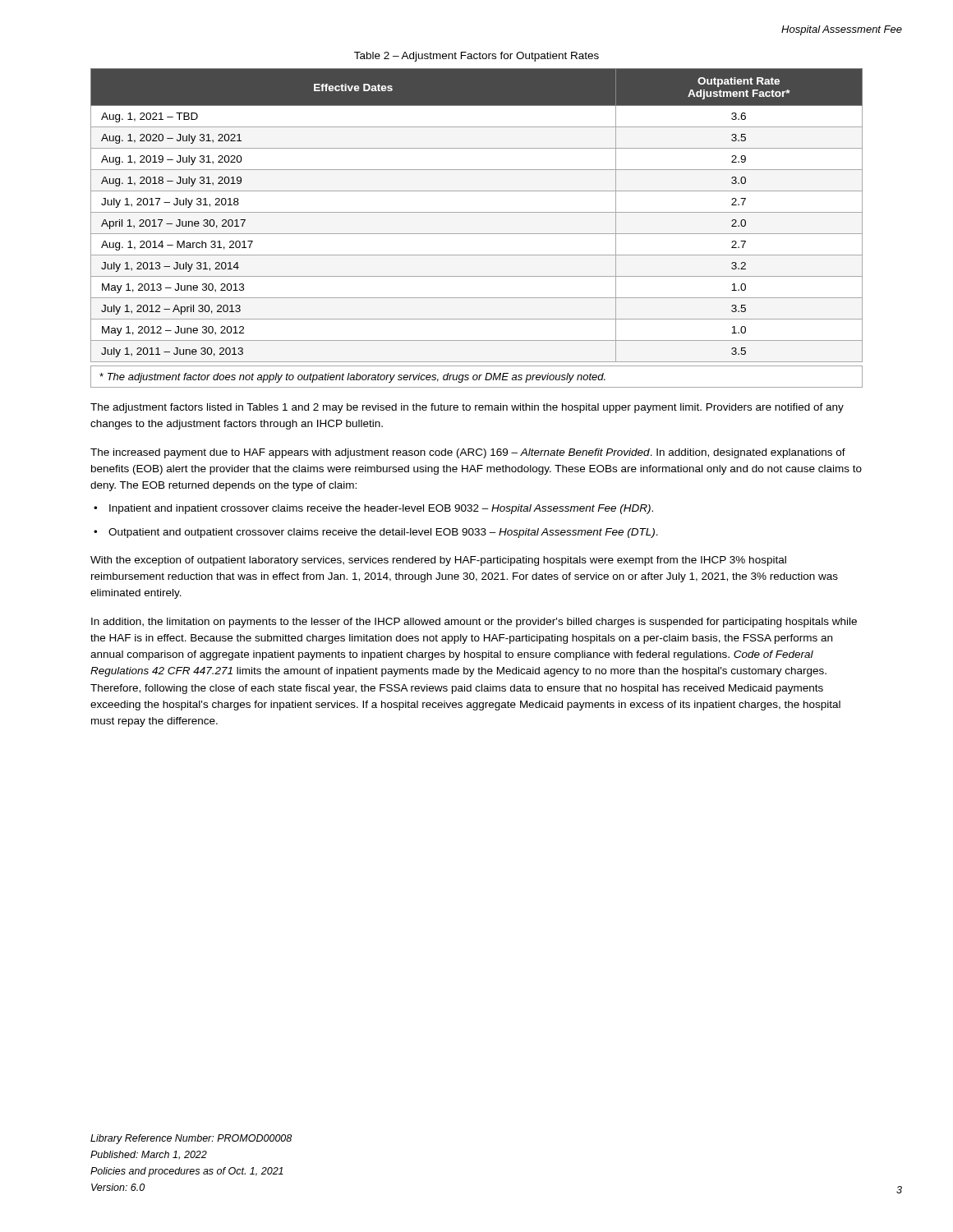This screenshot has height=1232, width=953.
Task: Locate the table with the text "July 1, 2012"
Action: (x=476, y=228)
